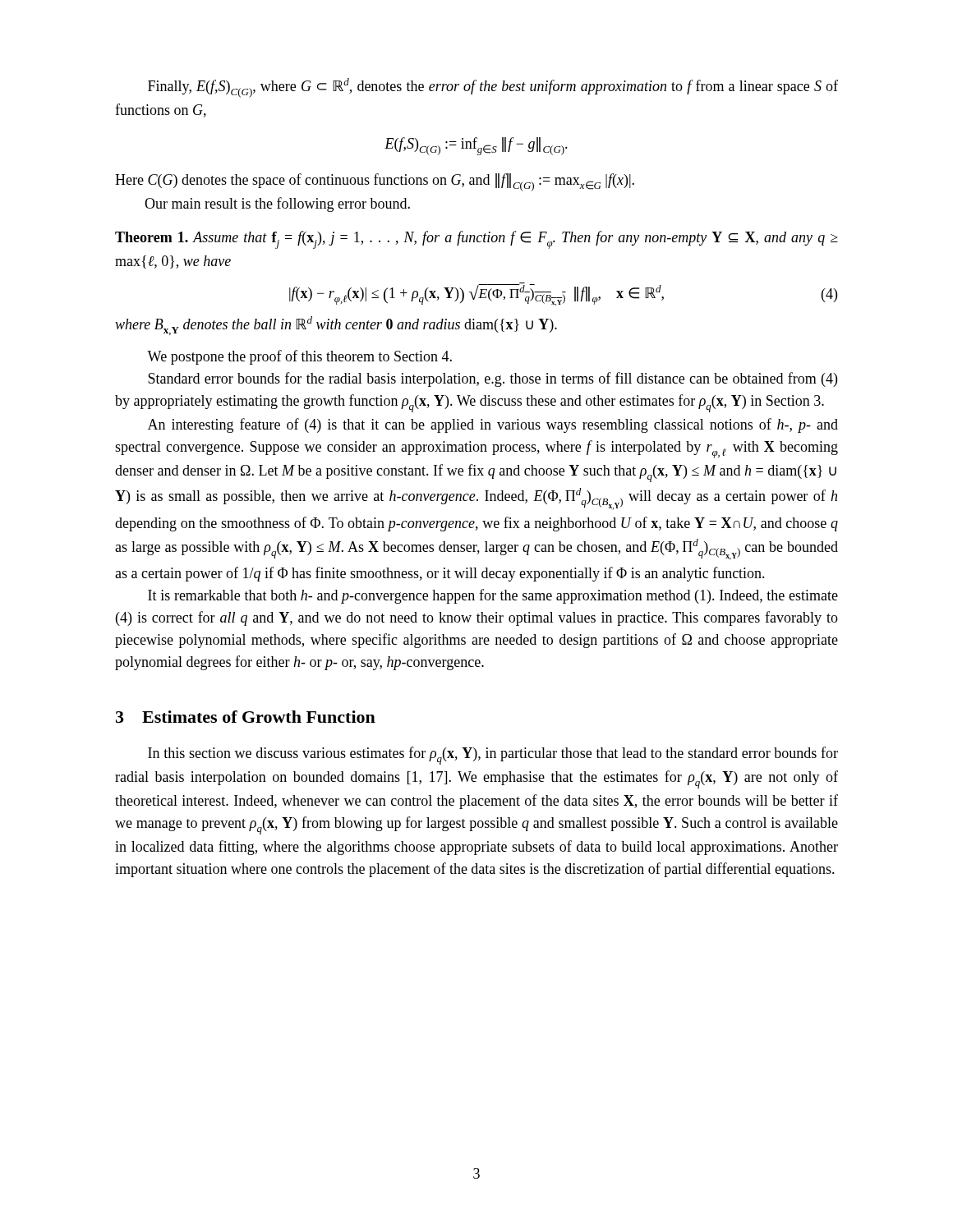Locate the block of text that opens with "It is remarkable that both h-"

tap(476, 629)
